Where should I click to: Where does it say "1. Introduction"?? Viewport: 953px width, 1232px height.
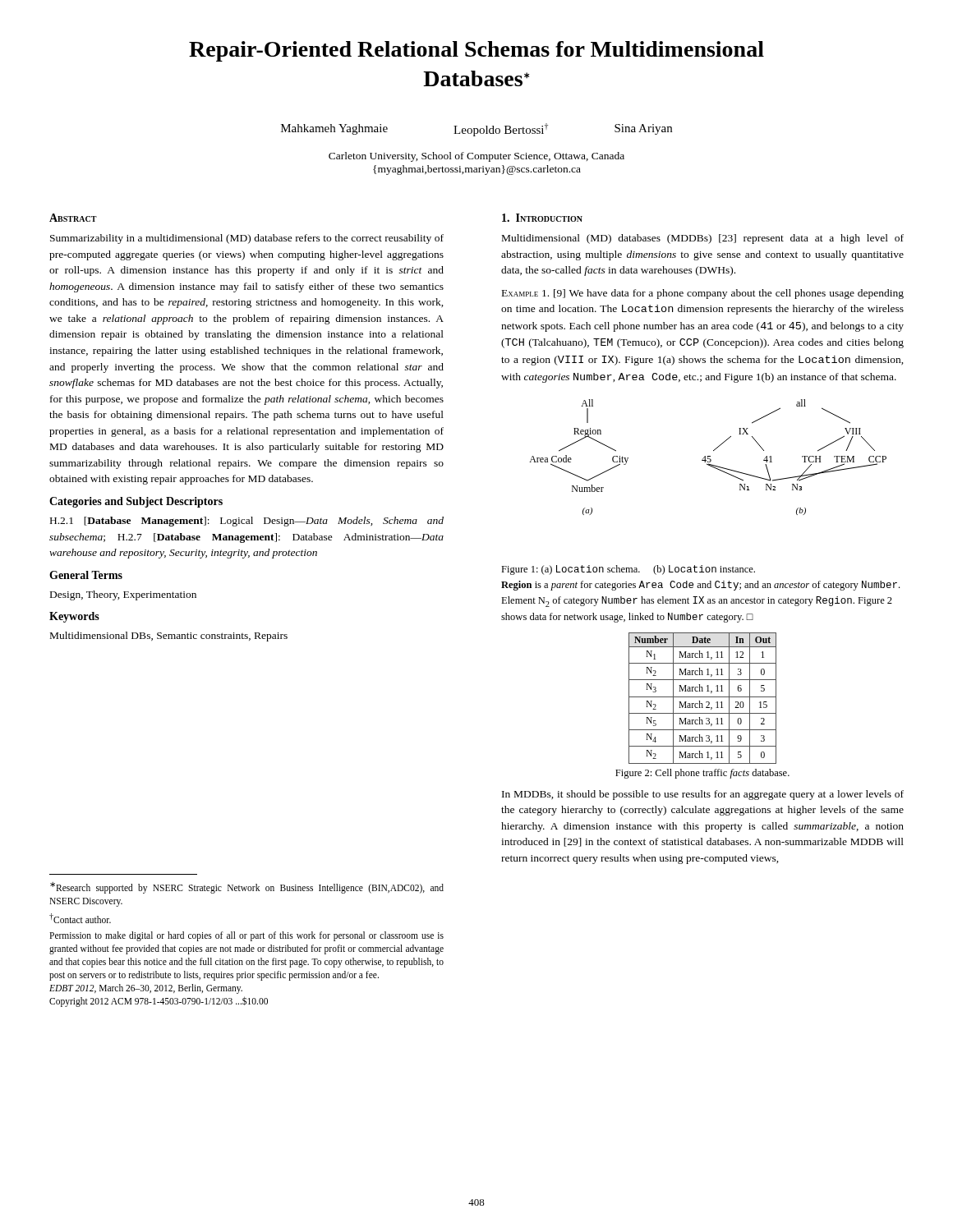(x=542, y=218)
